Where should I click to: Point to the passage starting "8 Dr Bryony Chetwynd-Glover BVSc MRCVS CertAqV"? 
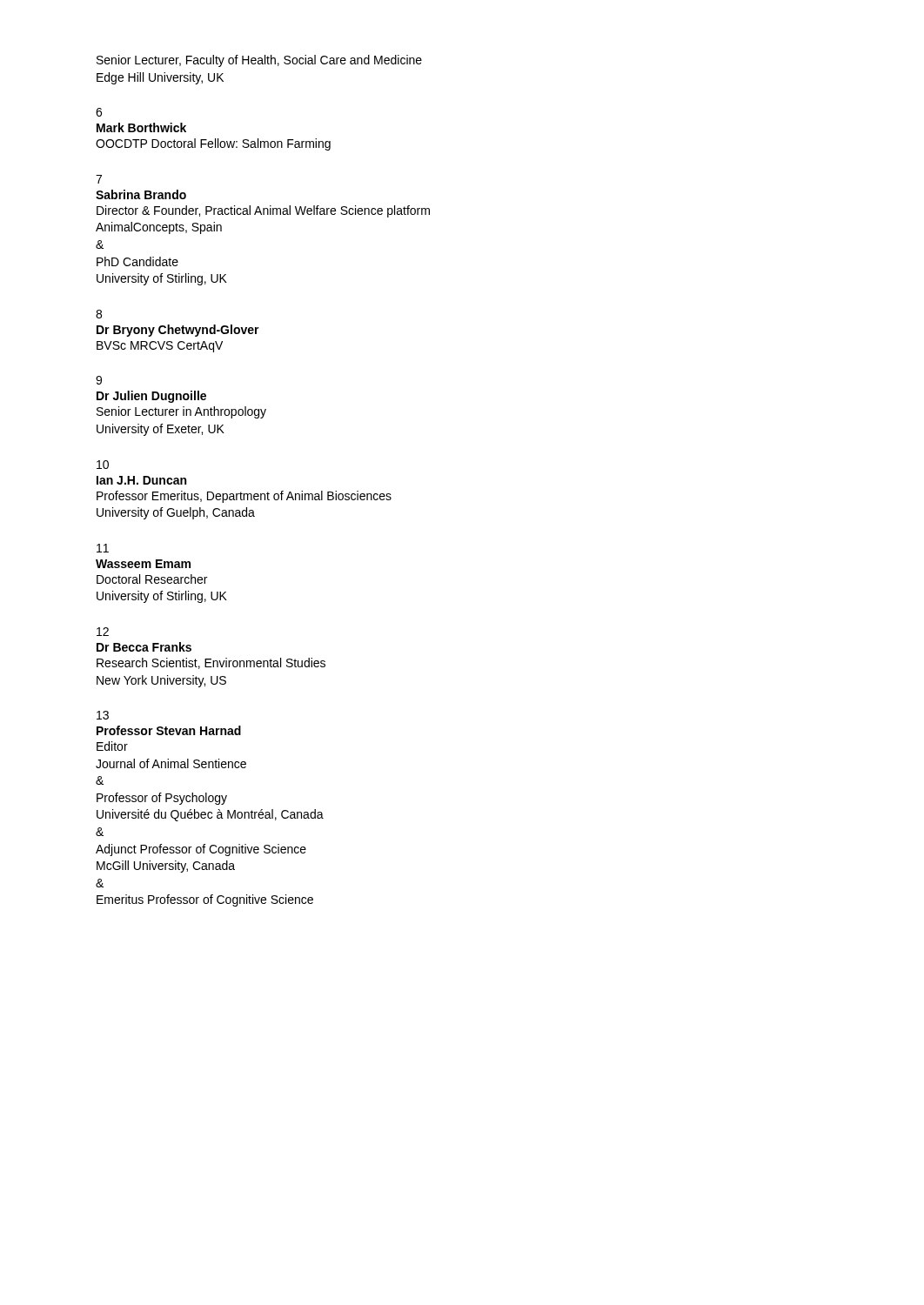[x=99, y=314]
